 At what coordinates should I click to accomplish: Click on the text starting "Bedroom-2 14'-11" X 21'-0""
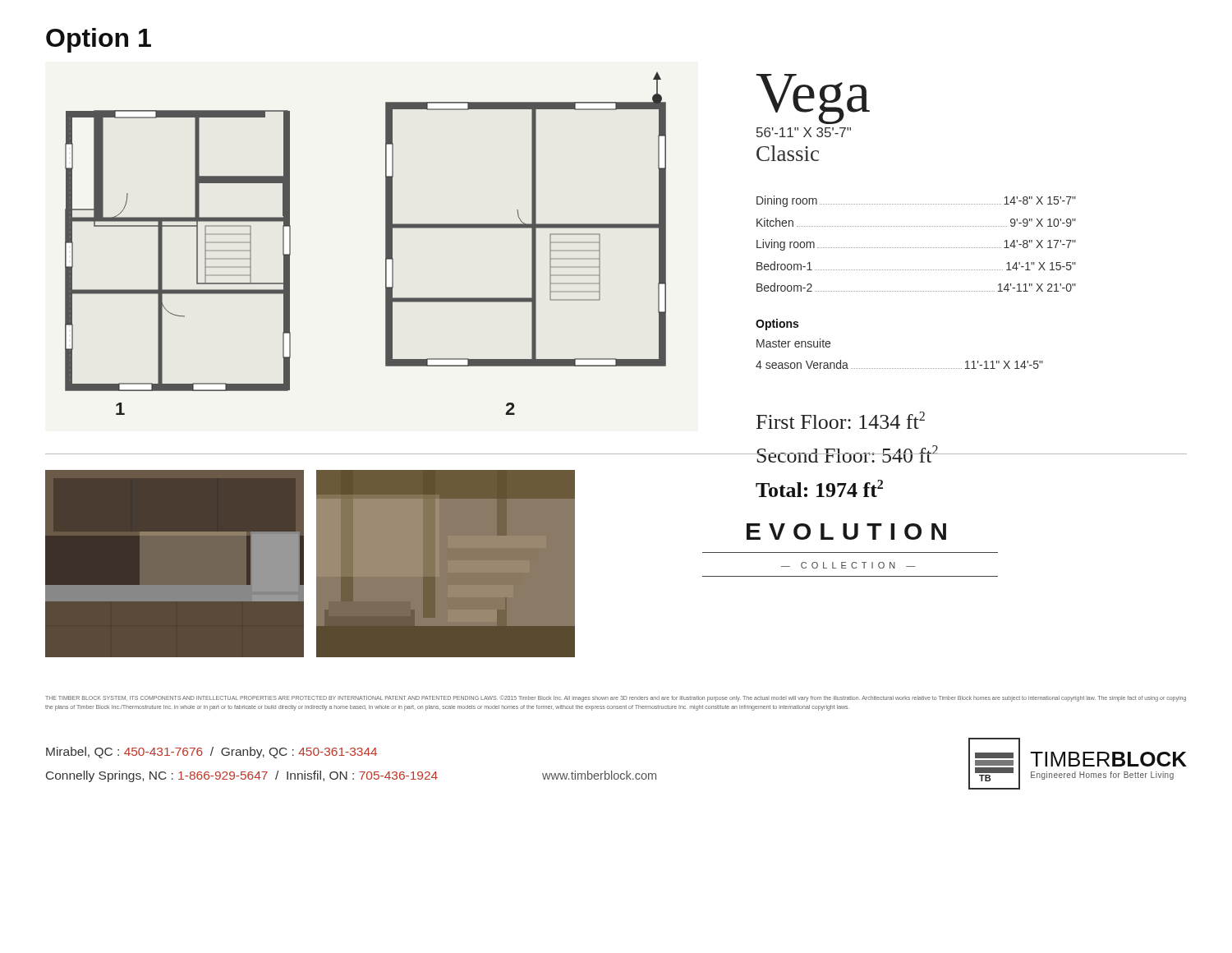point(916,288)
